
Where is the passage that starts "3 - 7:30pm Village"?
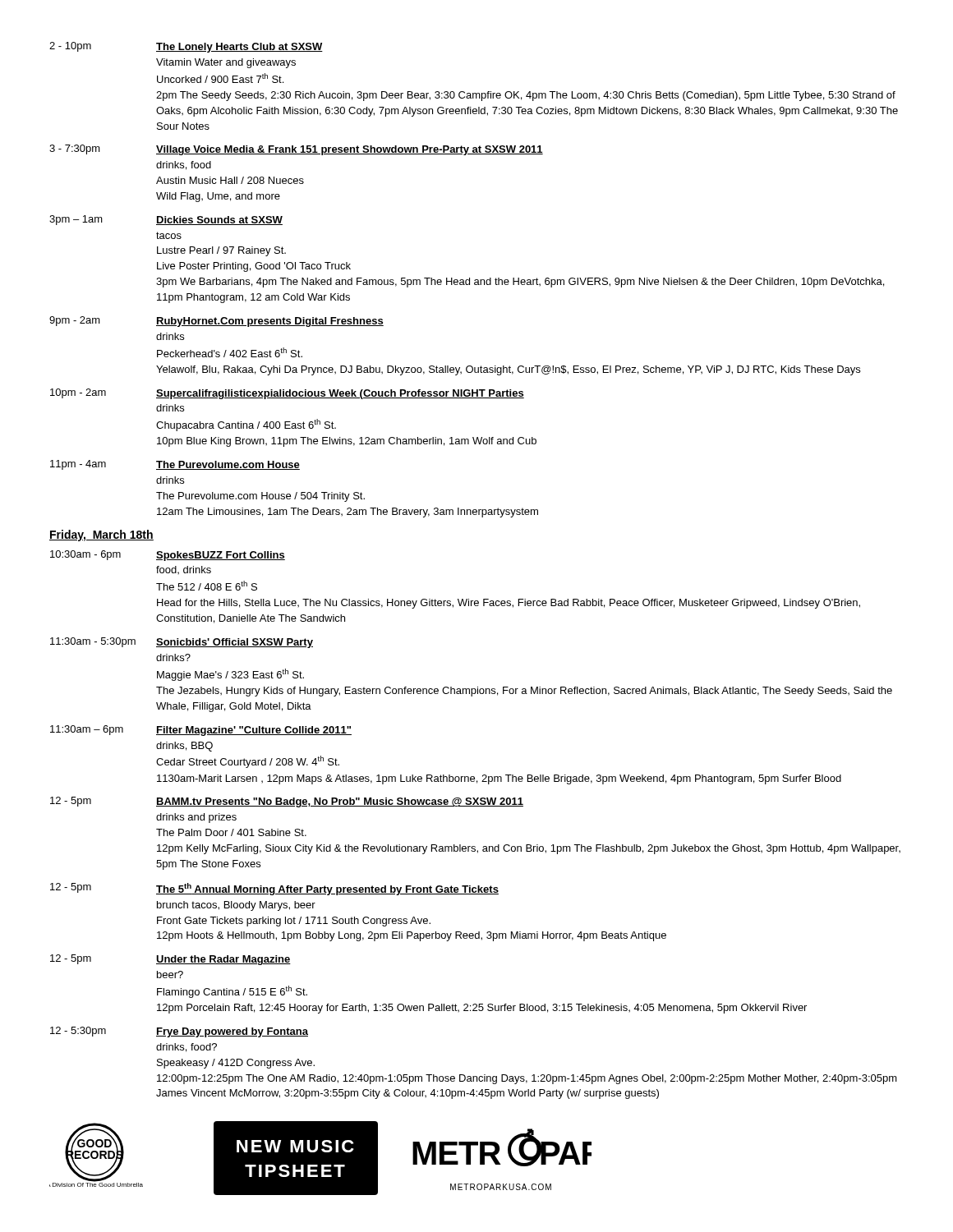(x=296, y=150)
